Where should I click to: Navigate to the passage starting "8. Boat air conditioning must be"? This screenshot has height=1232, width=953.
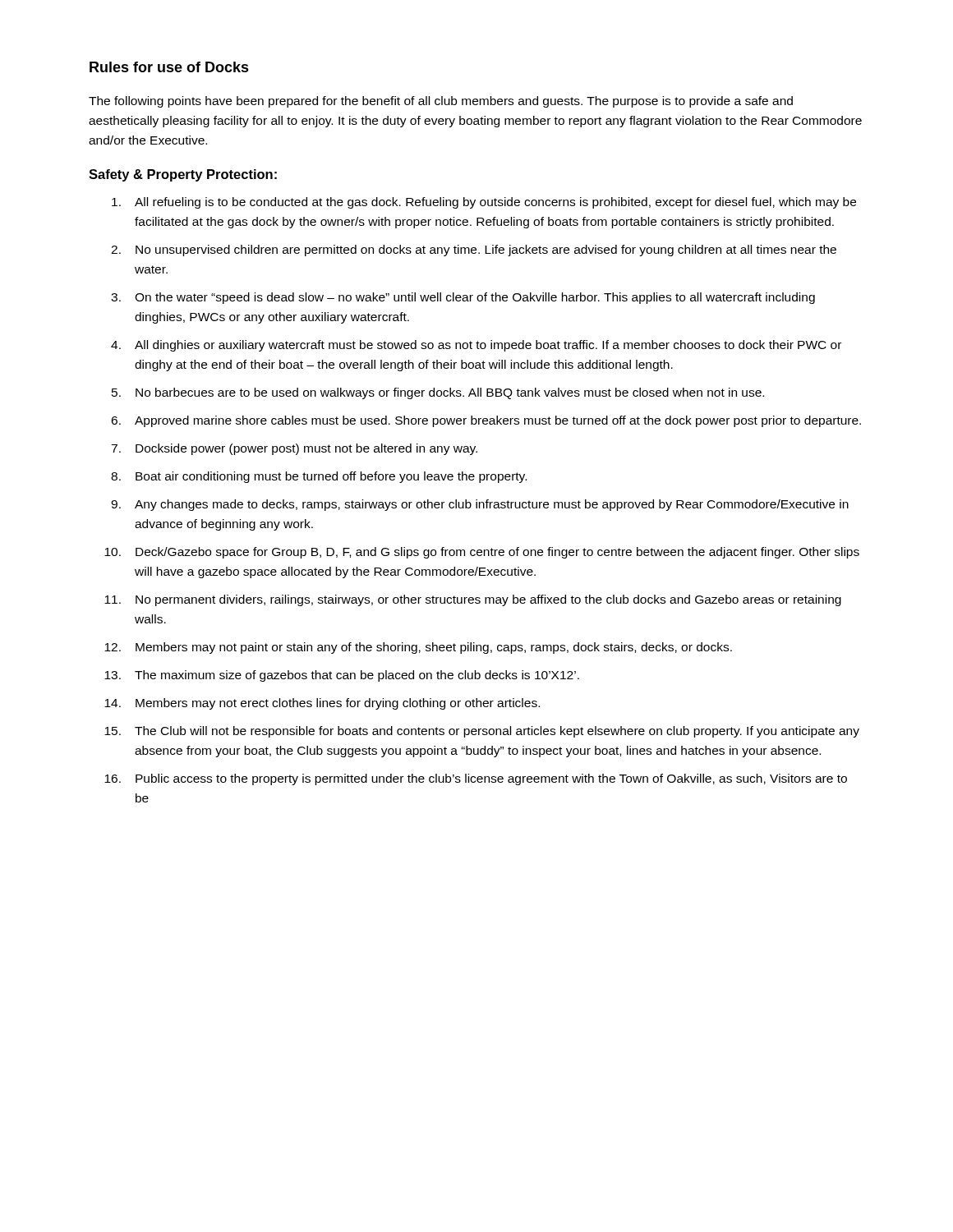tap(476, 477)
